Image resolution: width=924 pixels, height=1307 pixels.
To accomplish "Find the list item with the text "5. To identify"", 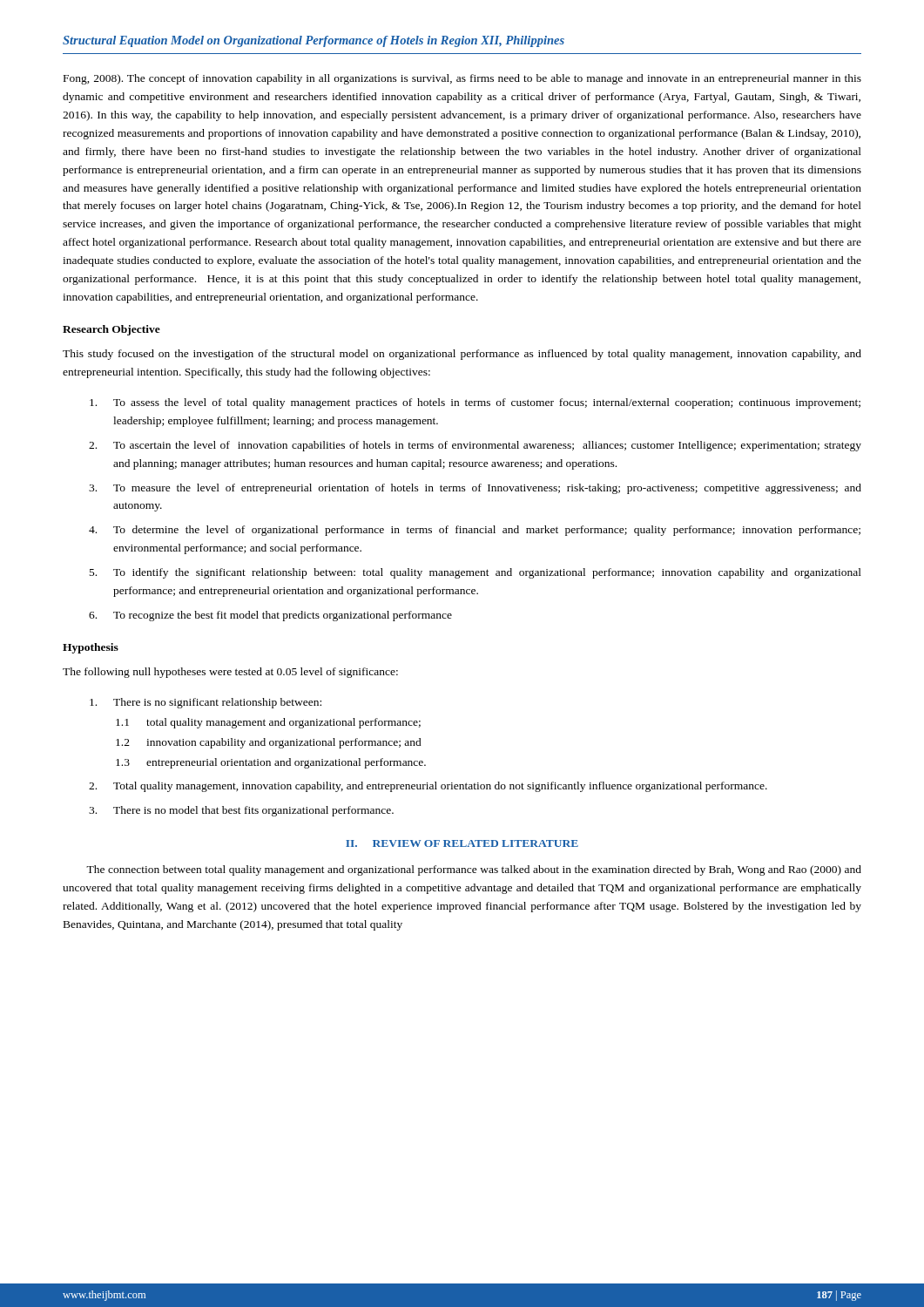I will [x=475, y=582].
